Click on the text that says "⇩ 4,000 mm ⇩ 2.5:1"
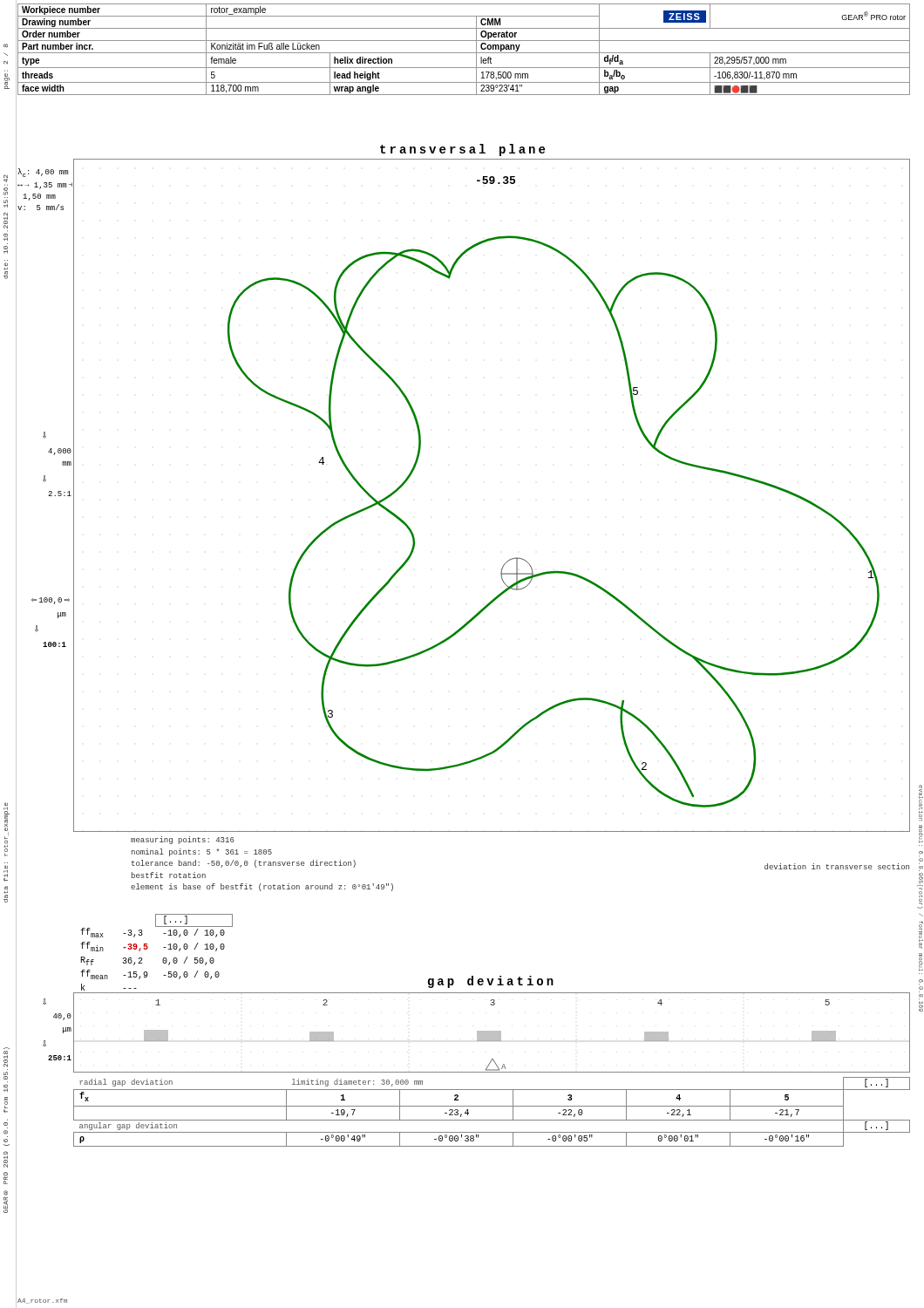The image size is (924, 1308). 44,464
